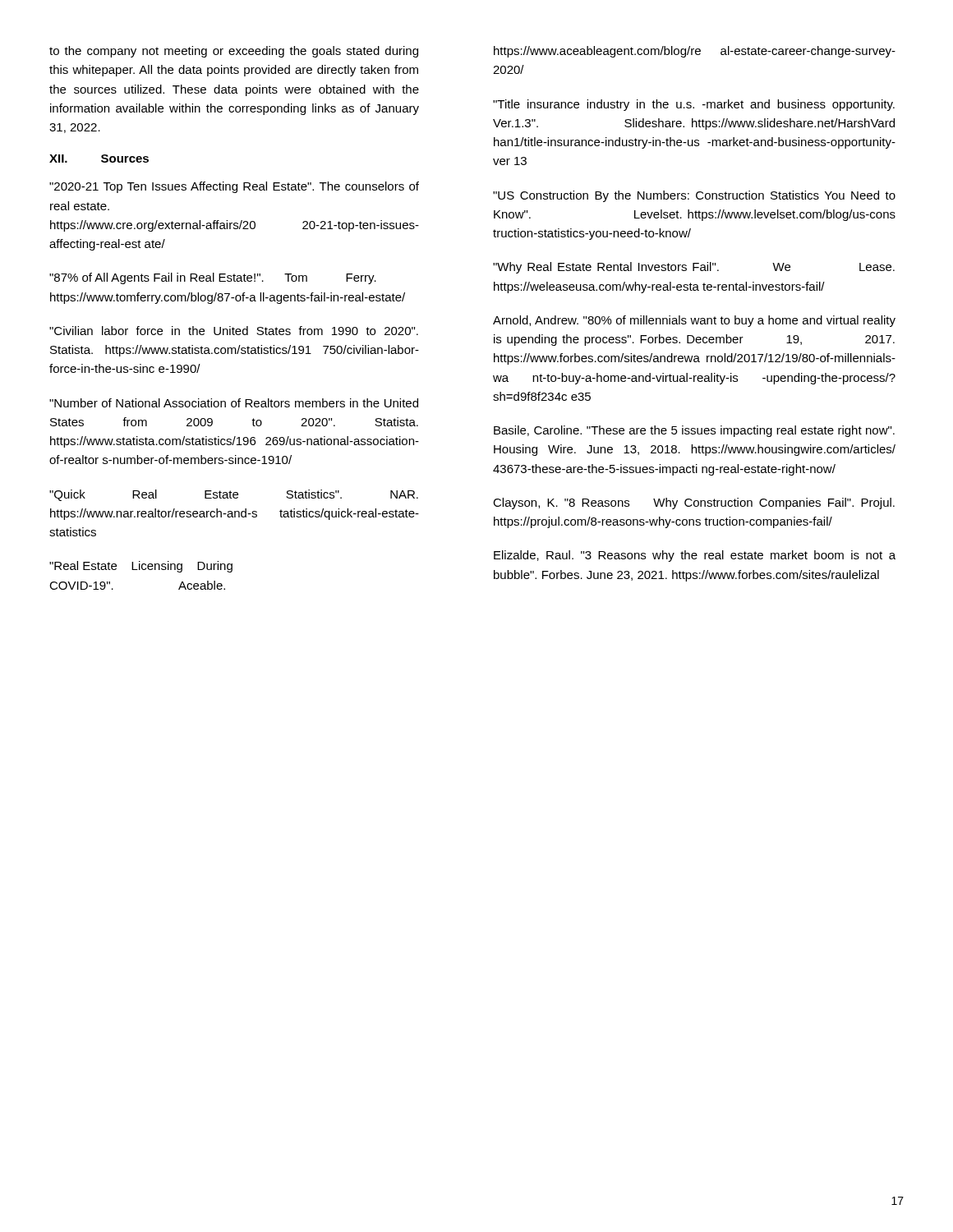
Task: Point to the block beginning ""Why Real Estate Rental"
Action: point(694,276)
